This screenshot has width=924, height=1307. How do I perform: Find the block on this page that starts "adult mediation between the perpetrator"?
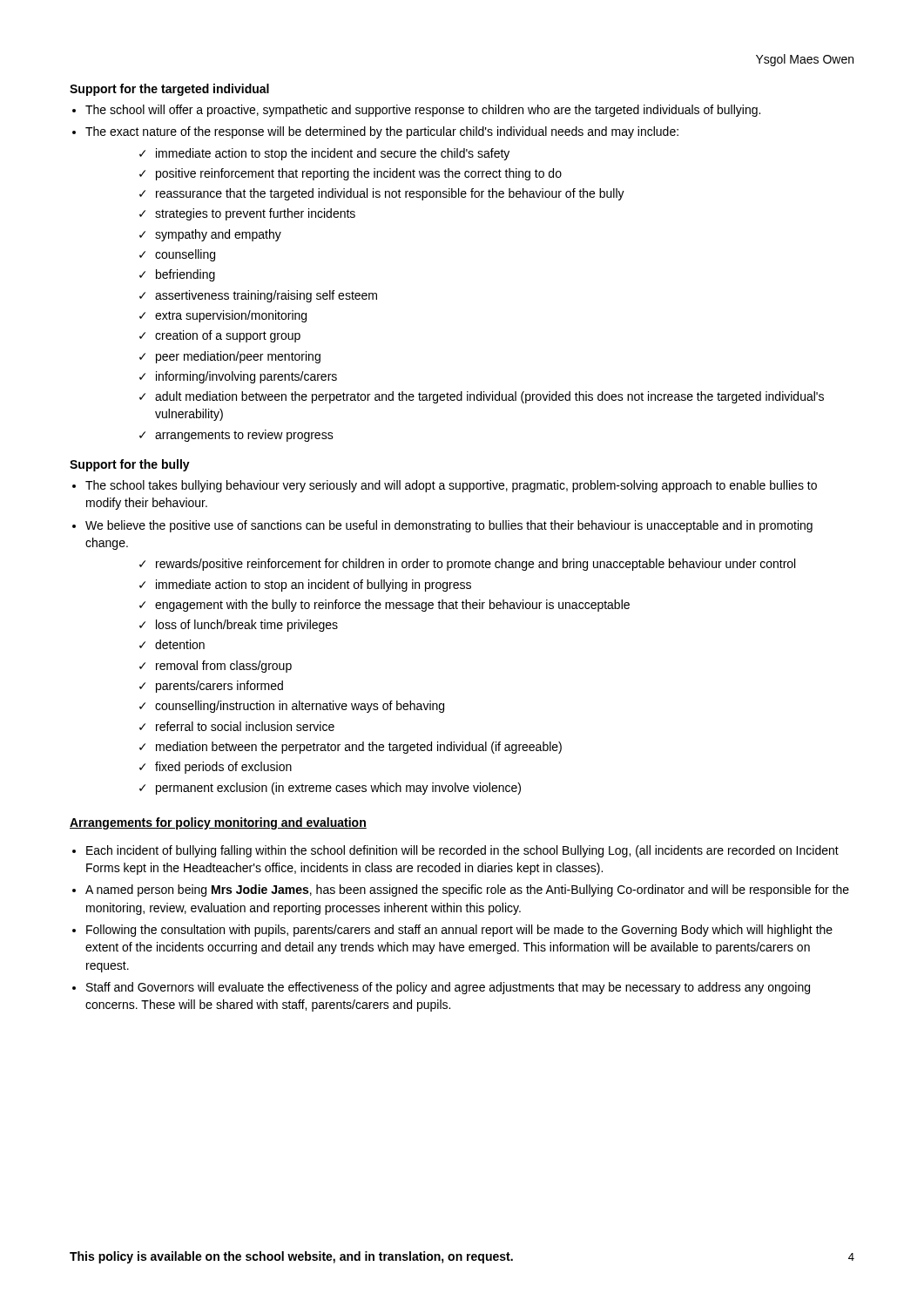(490, 405)
